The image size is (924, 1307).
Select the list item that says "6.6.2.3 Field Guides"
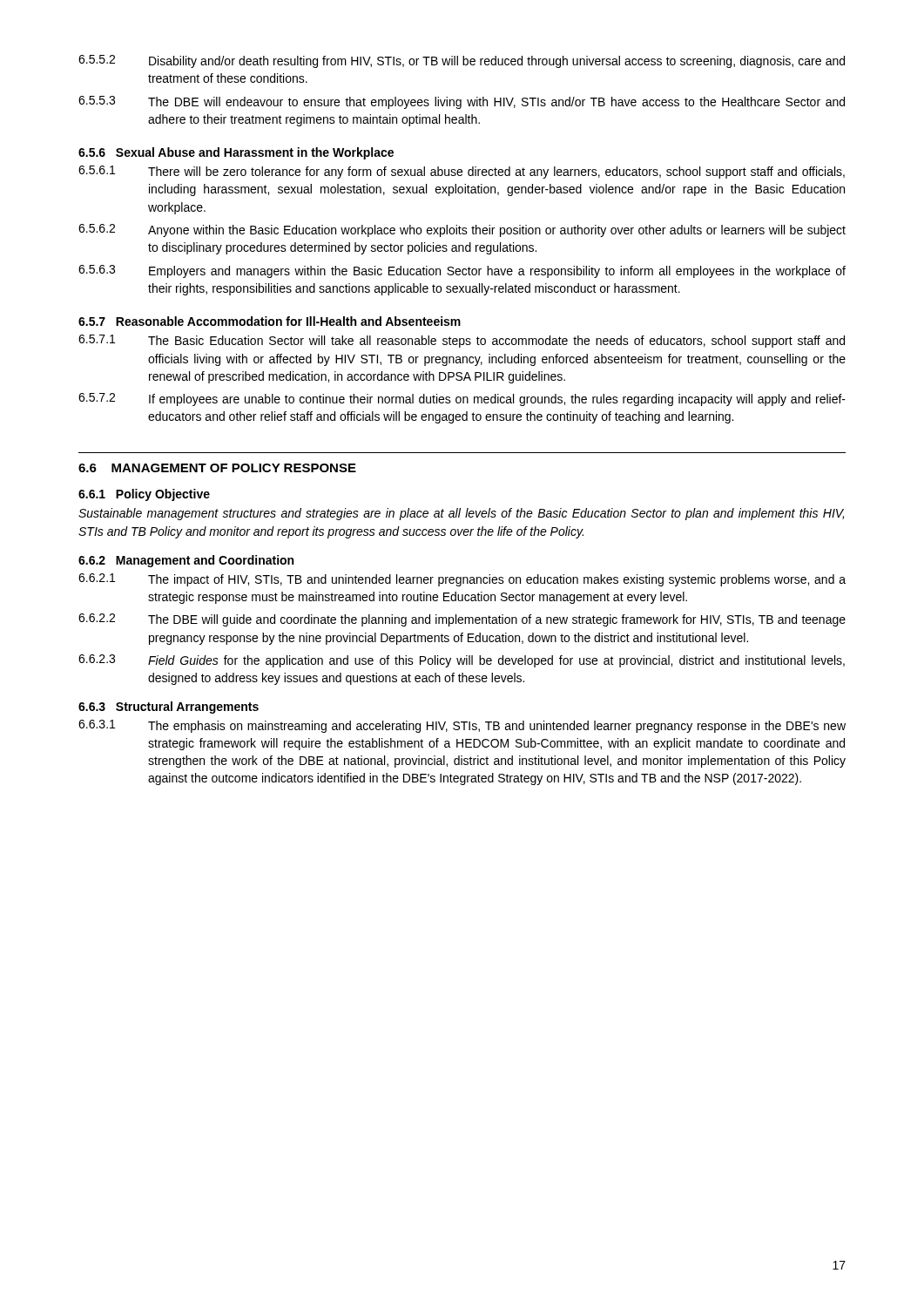[x=462, y=669]
